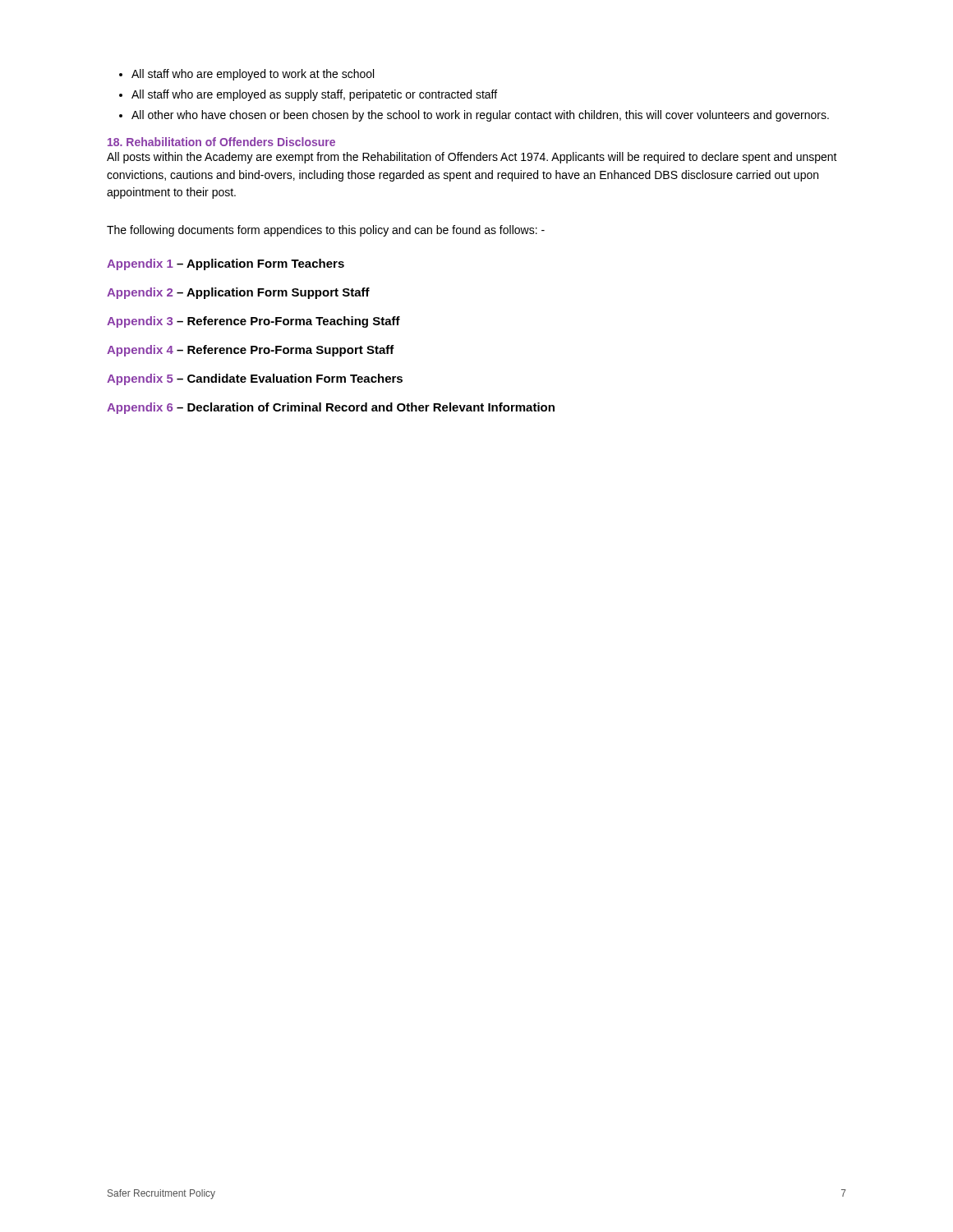Select the list item that says "All staff who are employed as supply"
This screenshot has width=953, height=1232.
[x=489, y=95]
